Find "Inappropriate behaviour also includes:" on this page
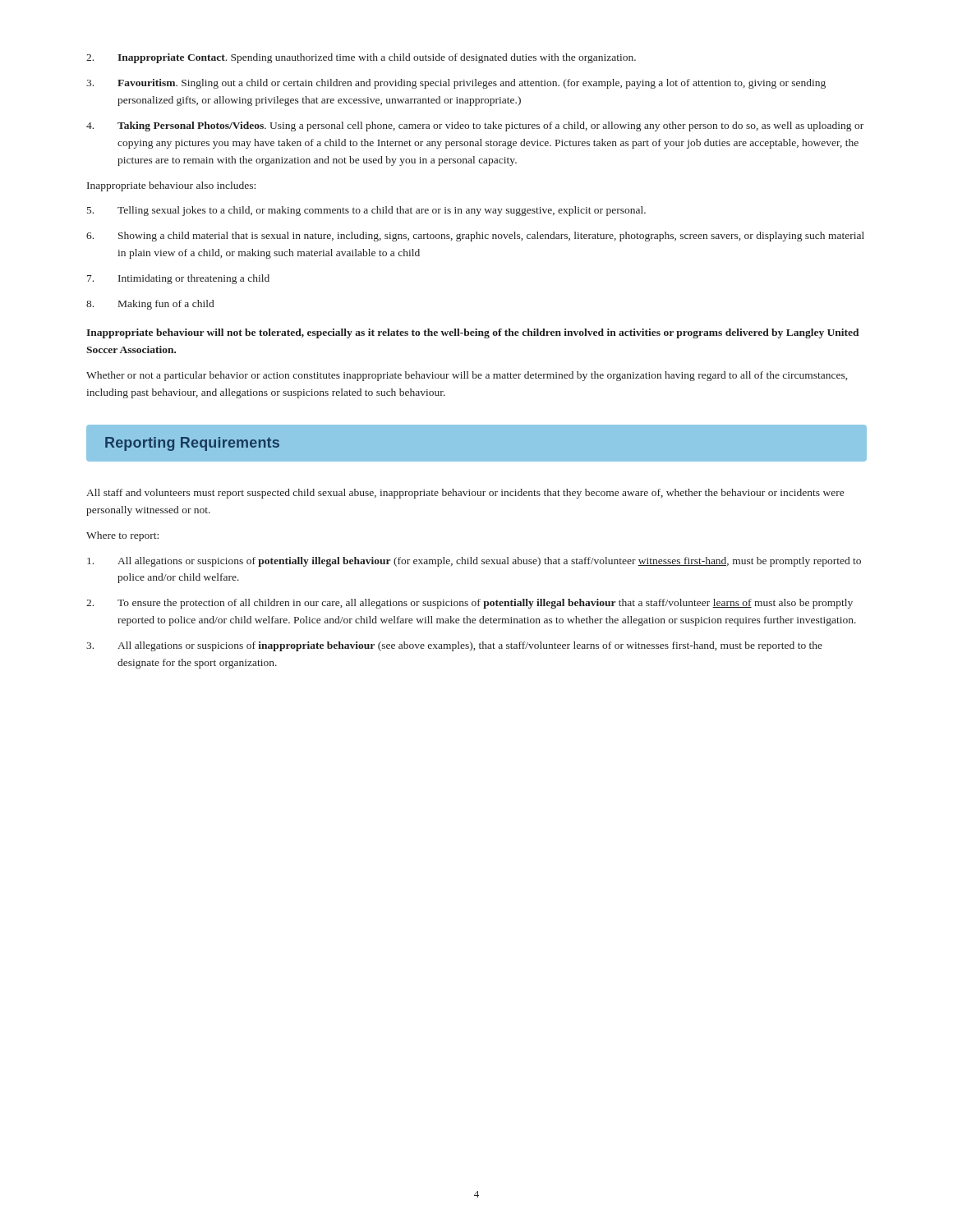This screenshot has width=953, height=1232. (x=171, y=185)
